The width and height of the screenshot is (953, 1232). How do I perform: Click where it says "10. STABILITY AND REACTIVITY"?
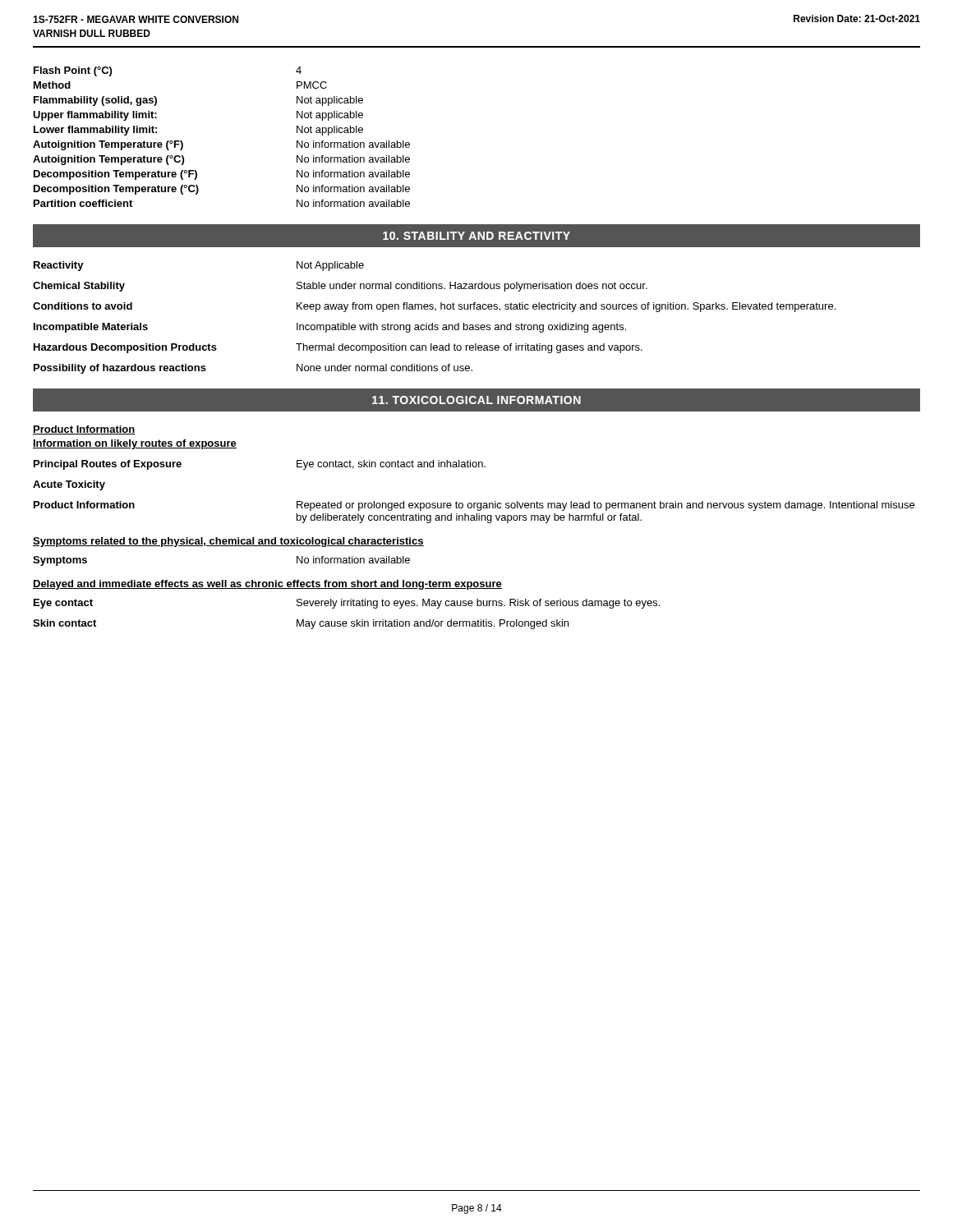tap(476, 235)
